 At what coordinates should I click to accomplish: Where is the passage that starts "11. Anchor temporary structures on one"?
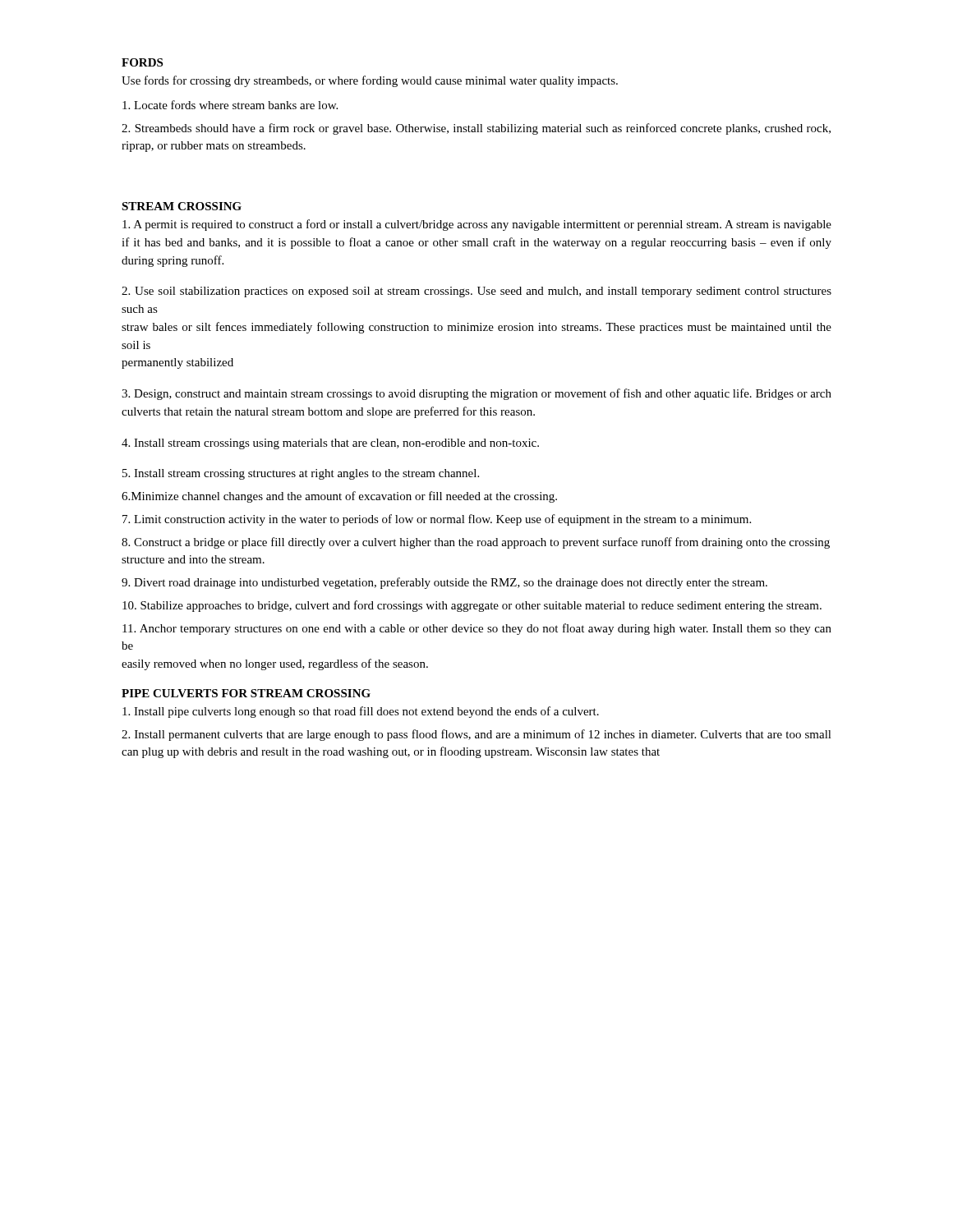pos(477,629)
